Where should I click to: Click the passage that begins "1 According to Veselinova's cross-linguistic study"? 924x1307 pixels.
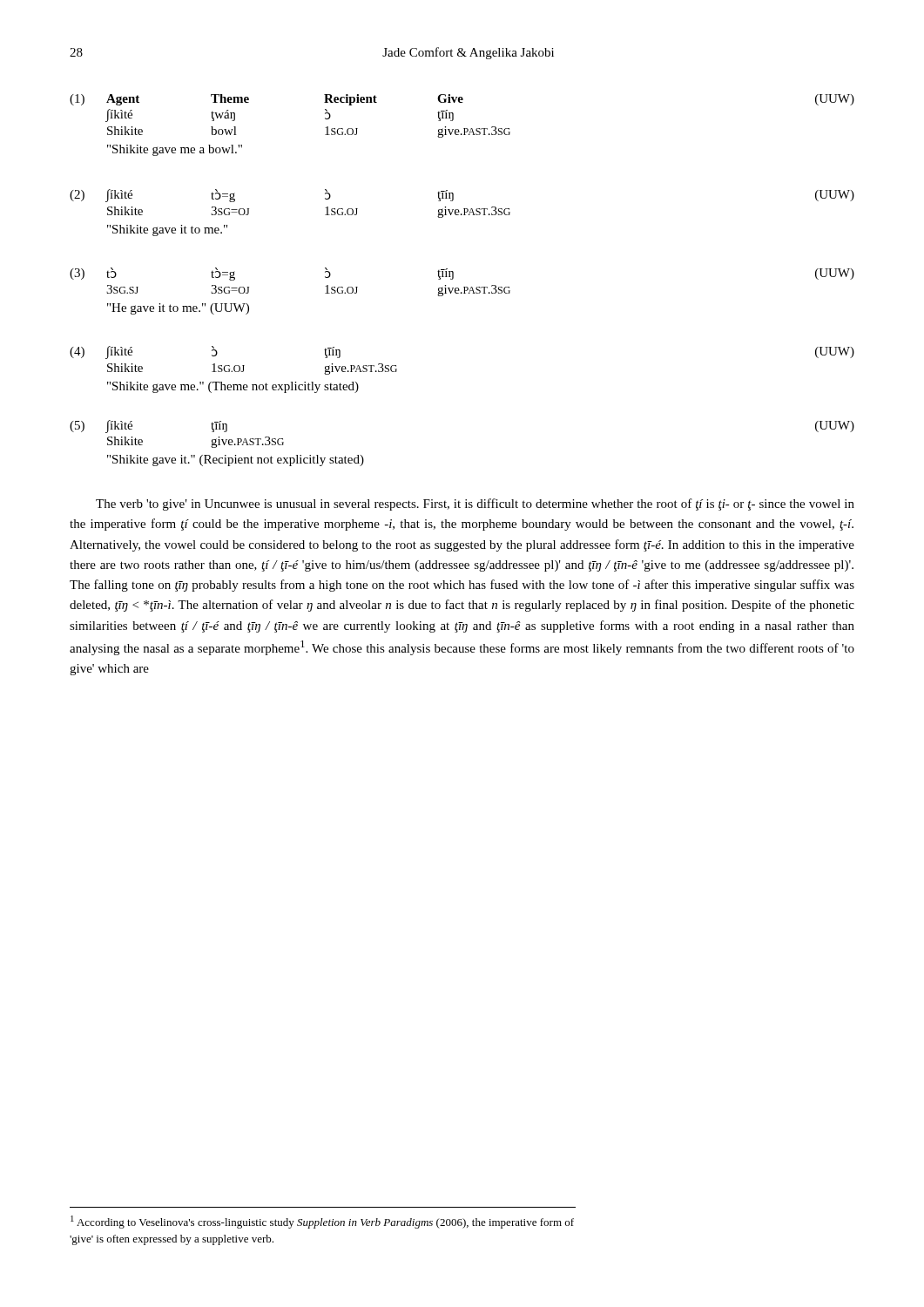(x=323, y=1230)
